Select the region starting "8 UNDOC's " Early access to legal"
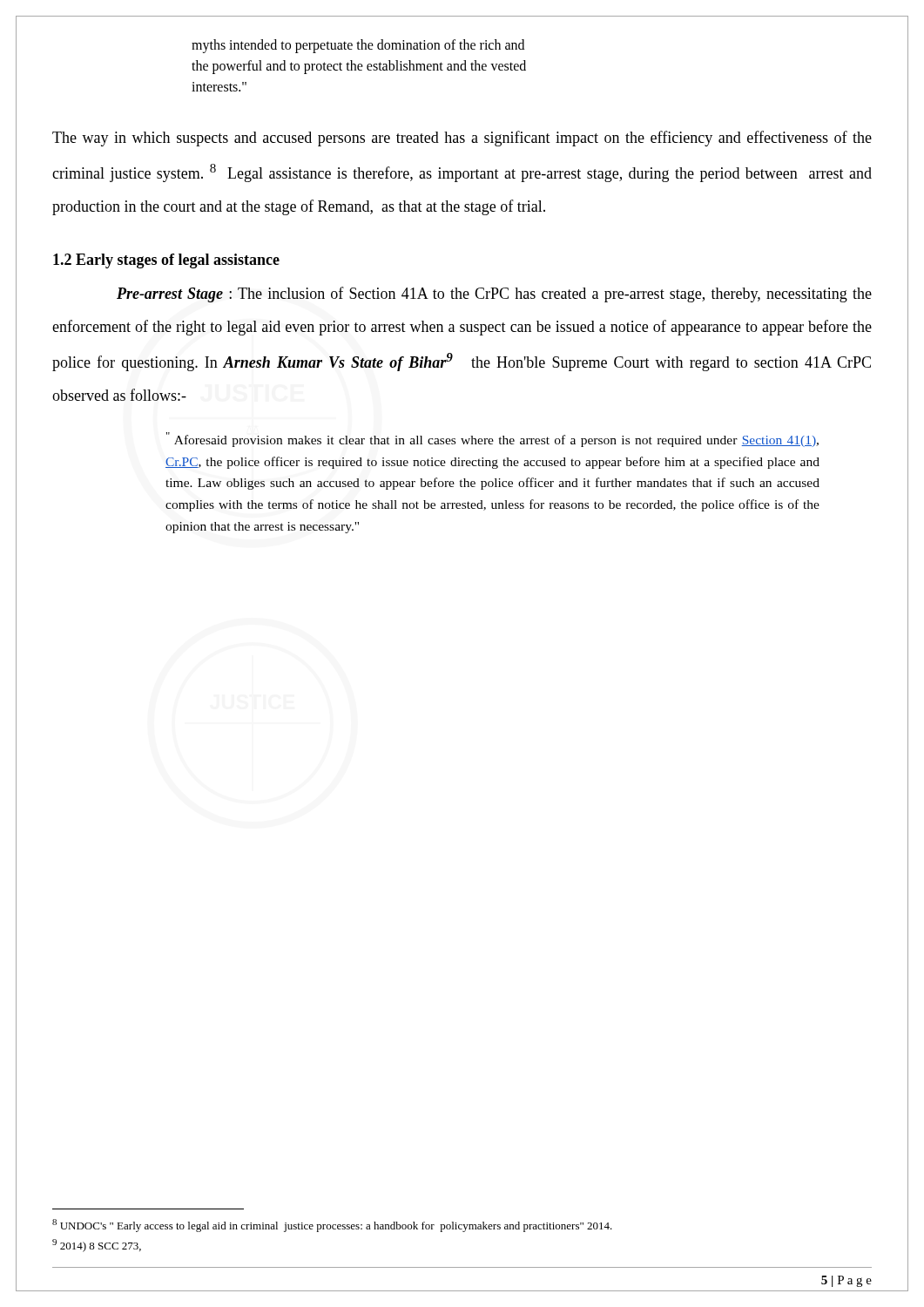 (x=332, y=1235)
